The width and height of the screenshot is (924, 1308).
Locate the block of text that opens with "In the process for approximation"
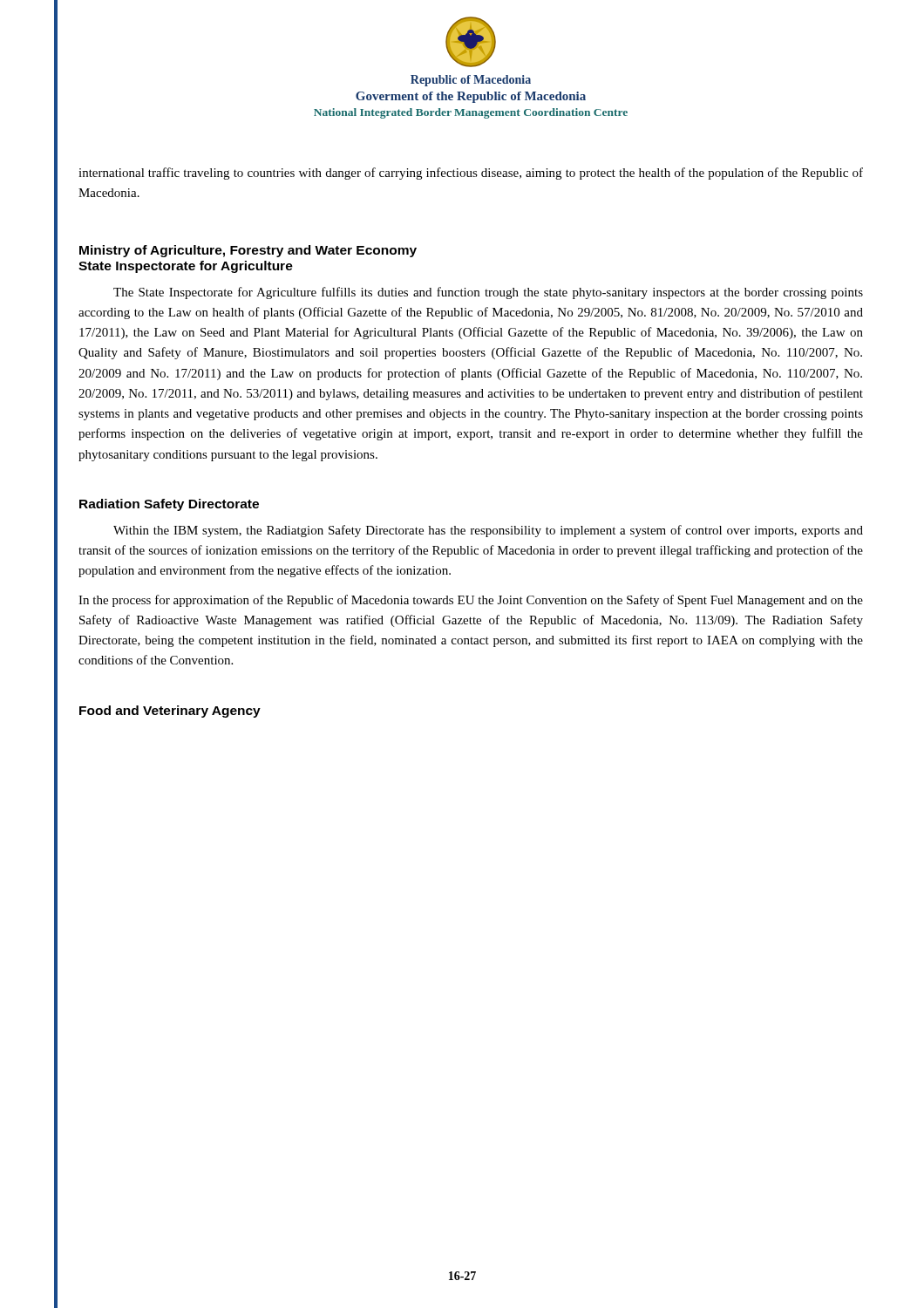(471, 630)
